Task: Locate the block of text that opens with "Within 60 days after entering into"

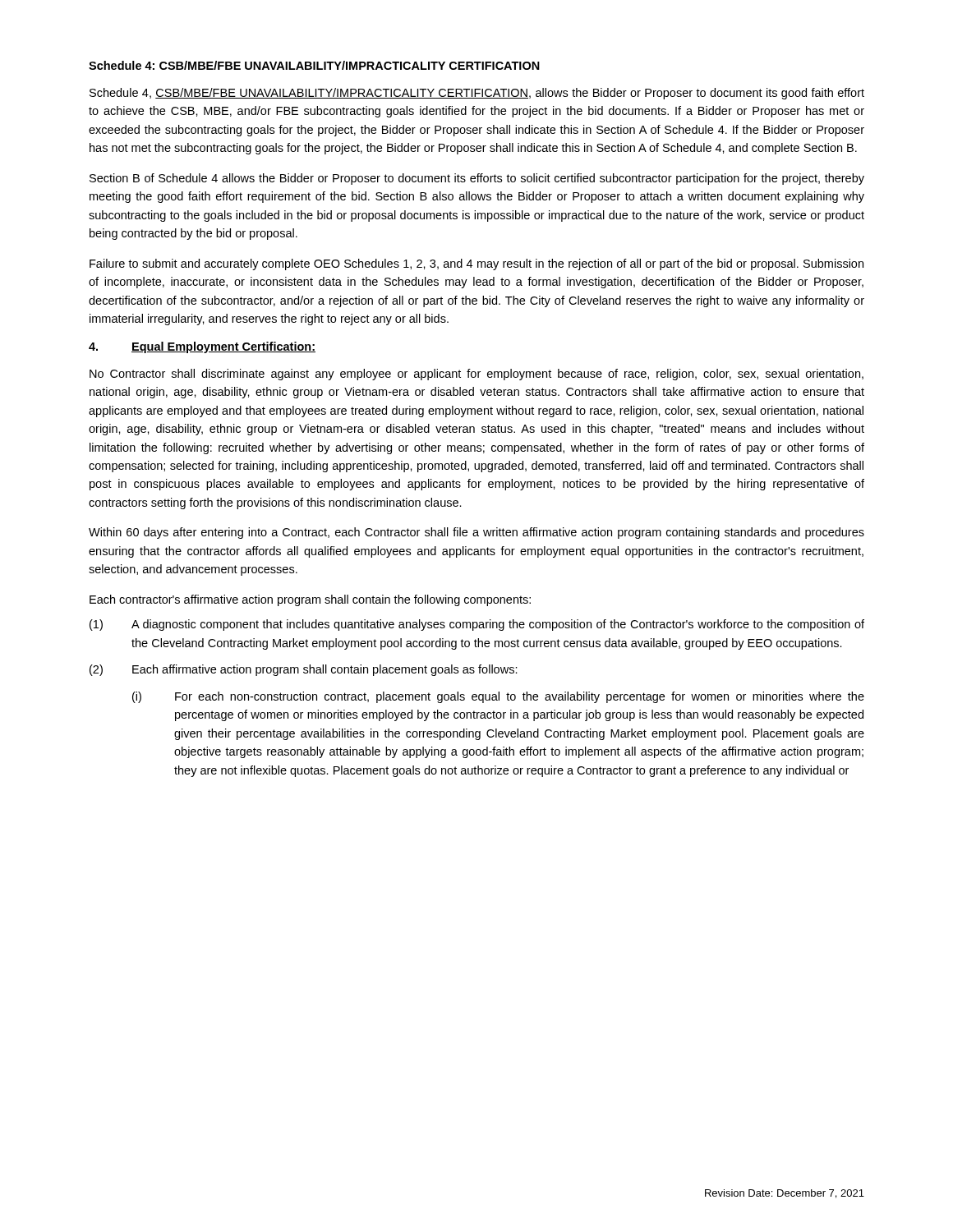Action: click(476, 551)
